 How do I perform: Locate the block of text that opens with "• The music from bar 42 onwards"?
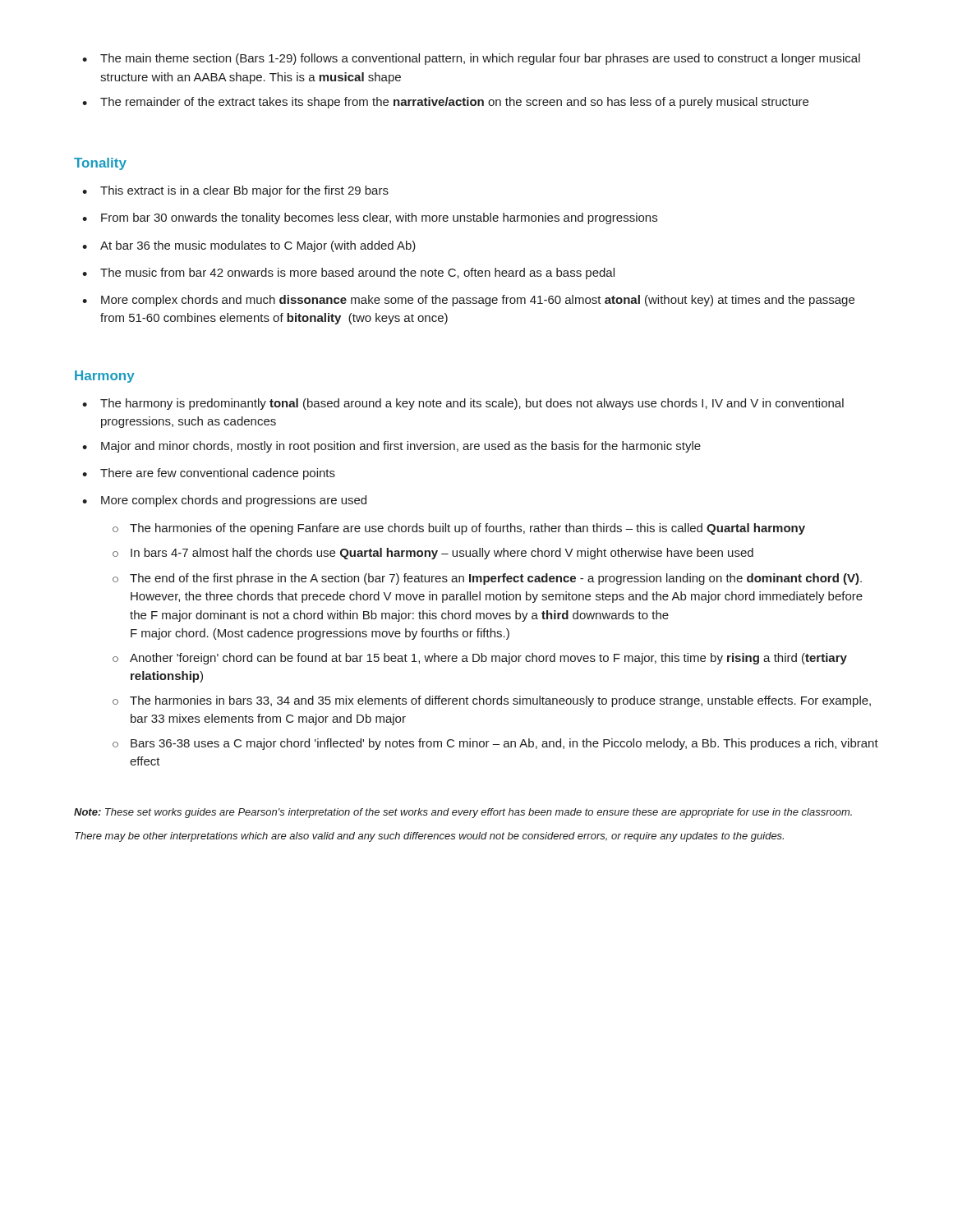pos(349,274)
